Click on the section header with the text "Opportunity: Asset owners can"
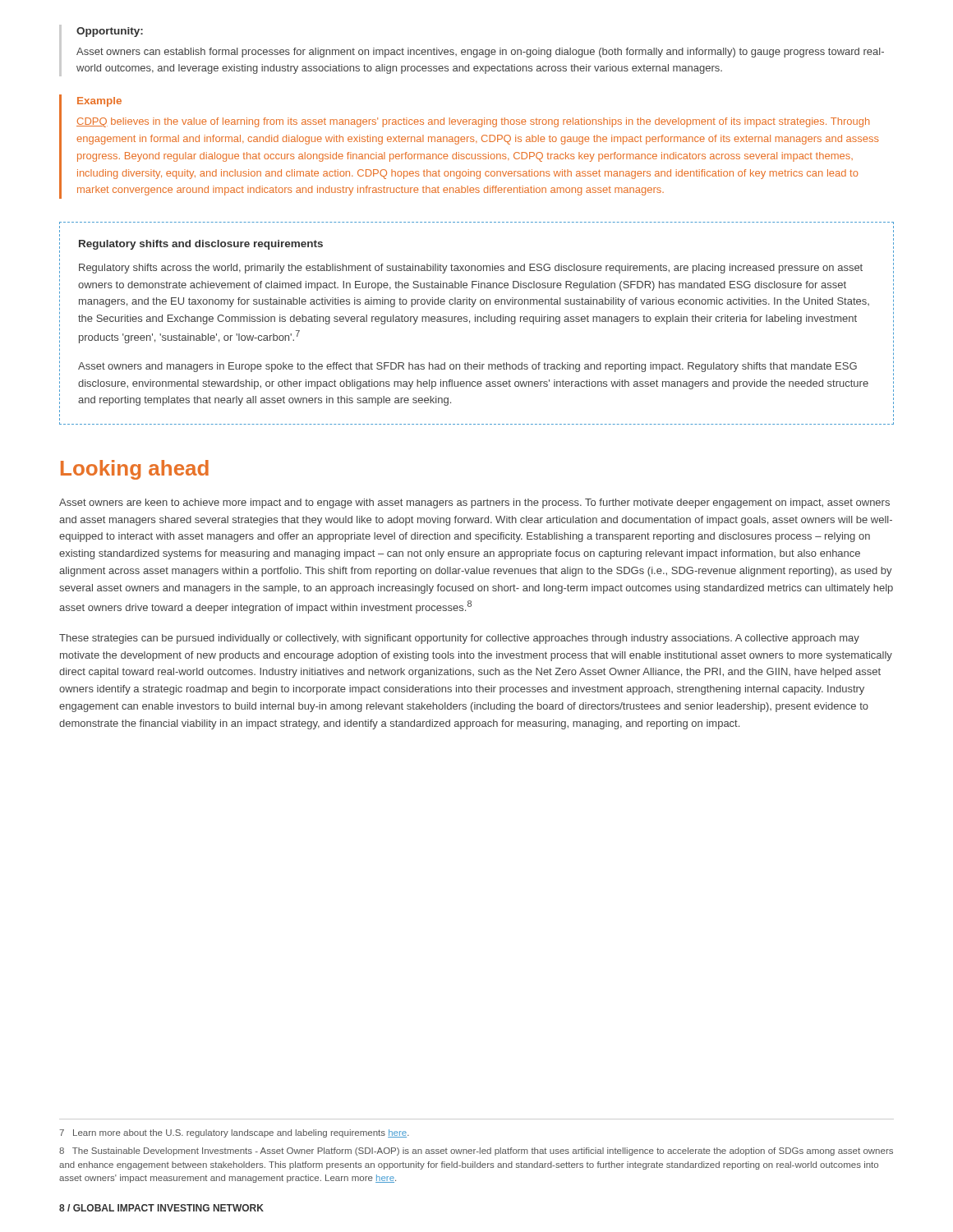Screen dimensions: 1232x953 pos(485,51)
